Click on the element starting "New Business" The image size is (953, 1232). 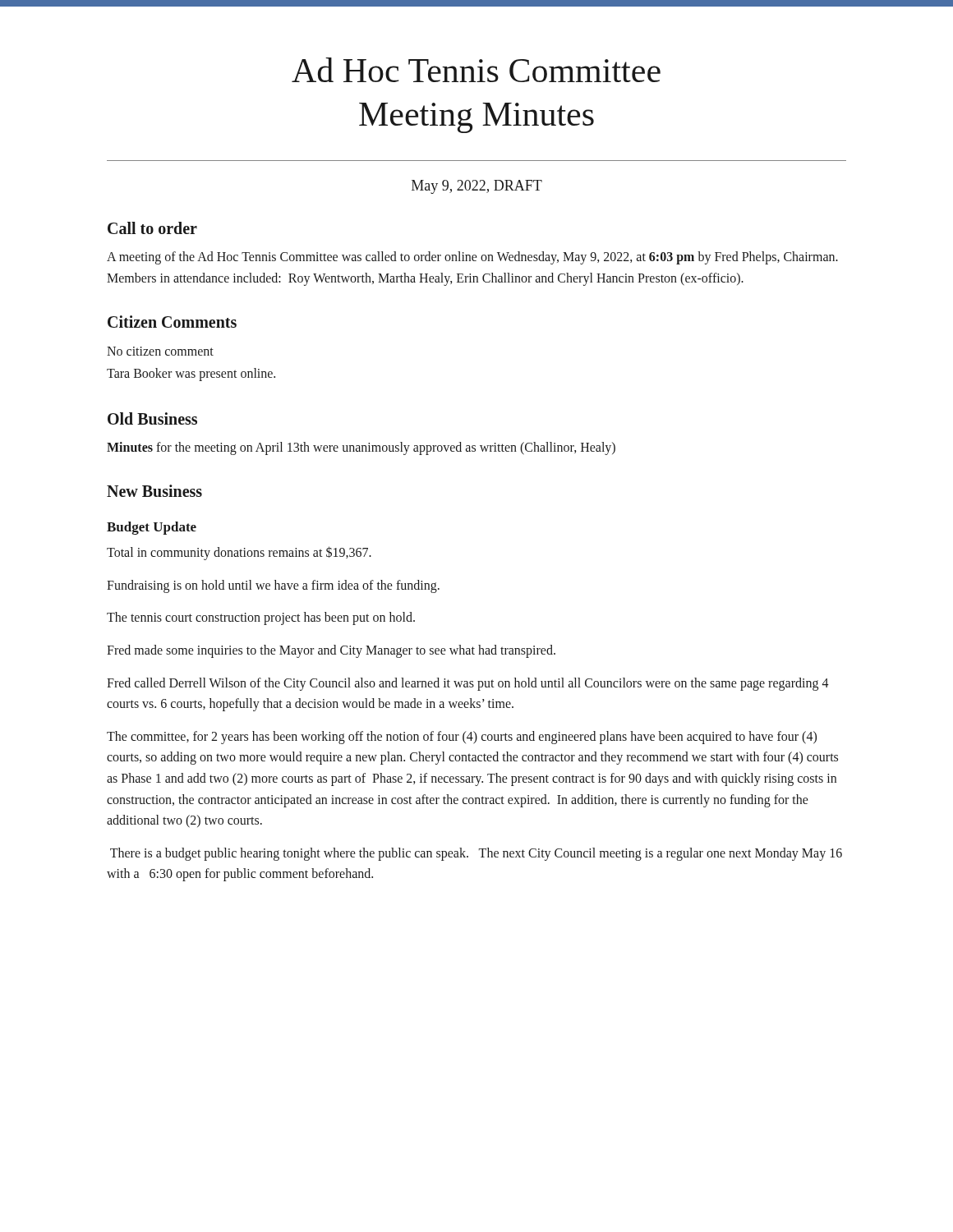tap(155, 491)
